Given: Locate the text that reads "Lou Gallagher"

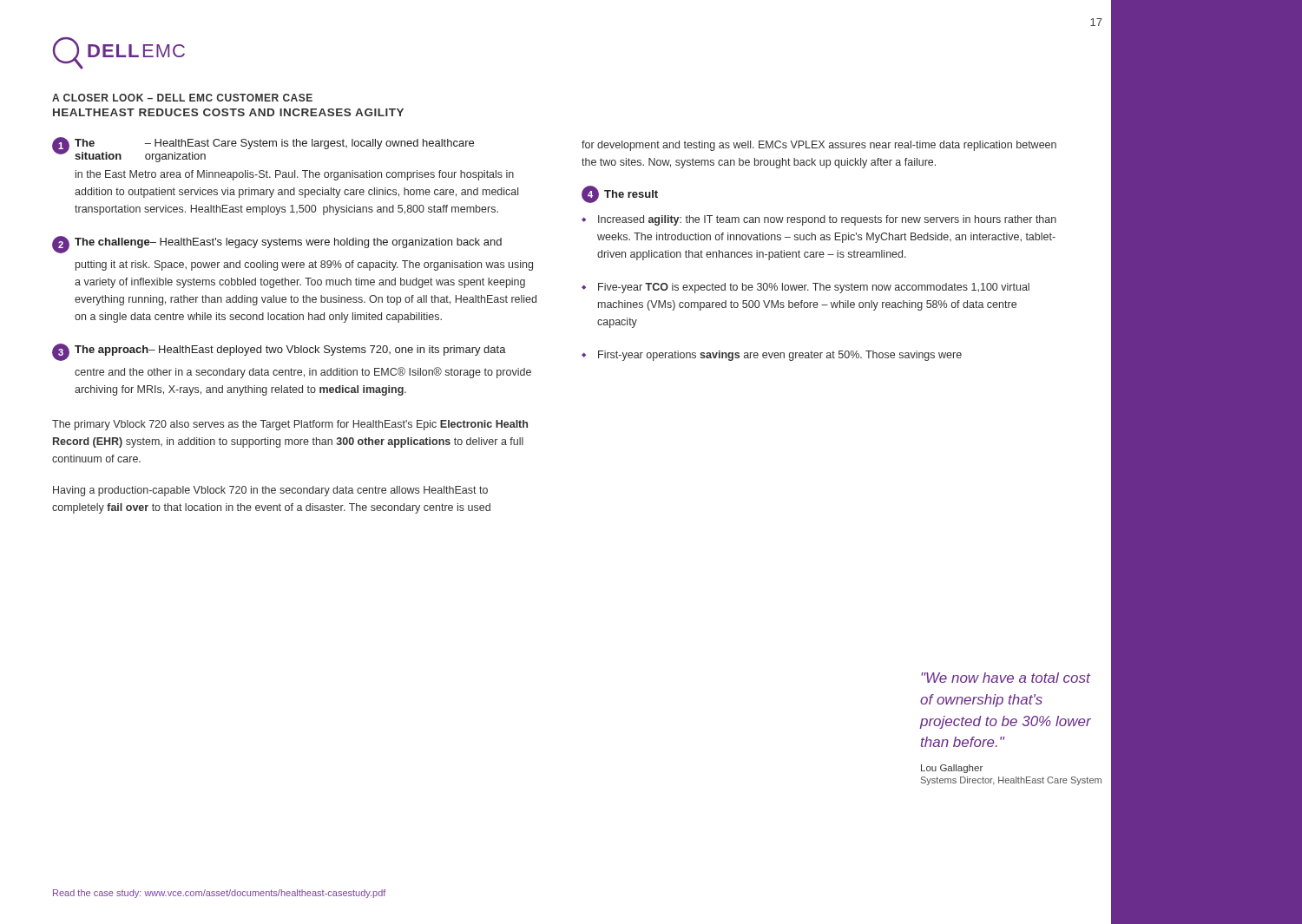Looking at the screenshot, I should point(951,768).
